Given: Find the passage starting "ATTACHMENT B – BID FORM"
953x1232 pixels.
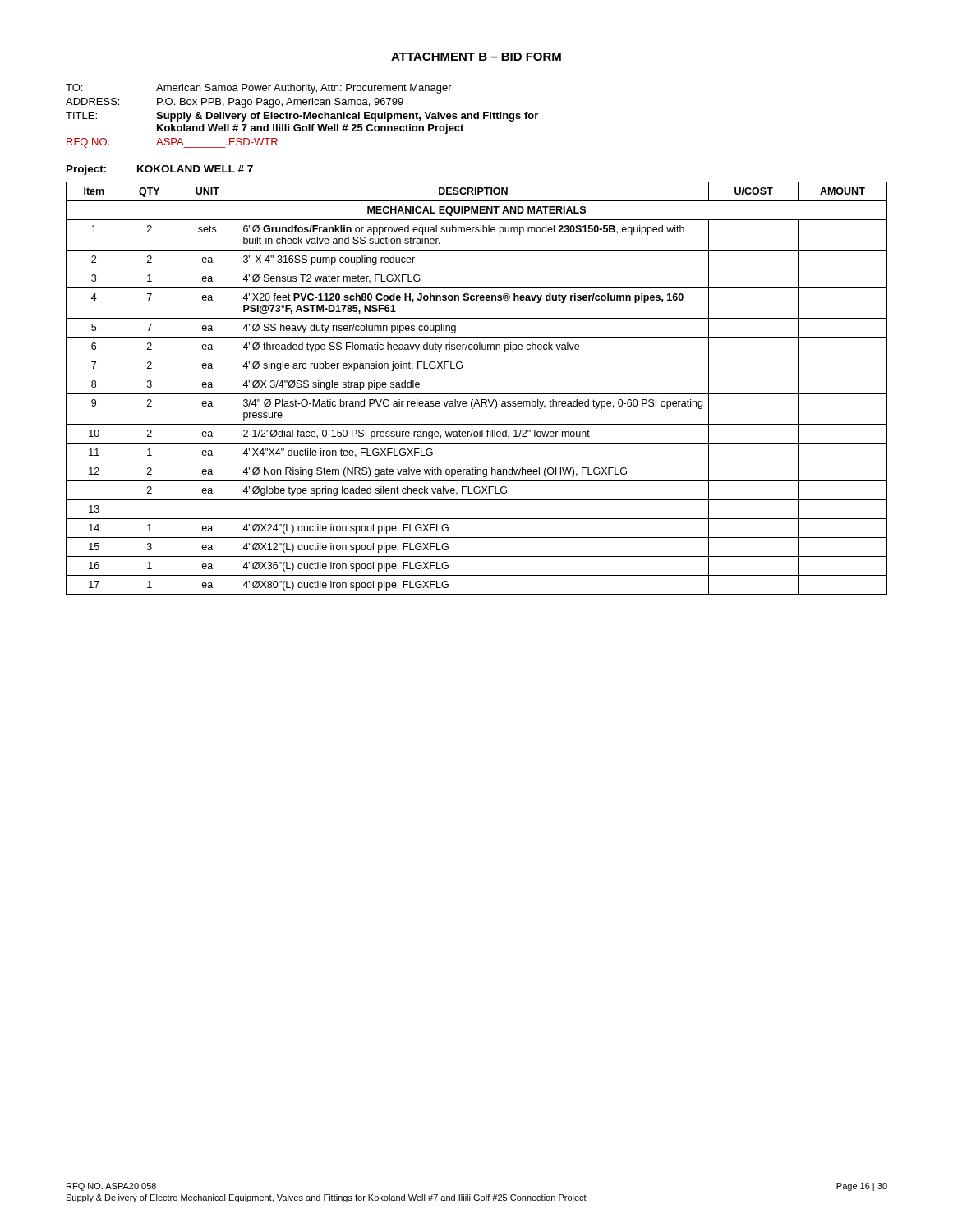Looking at the screenshot, I should (476, 56).
